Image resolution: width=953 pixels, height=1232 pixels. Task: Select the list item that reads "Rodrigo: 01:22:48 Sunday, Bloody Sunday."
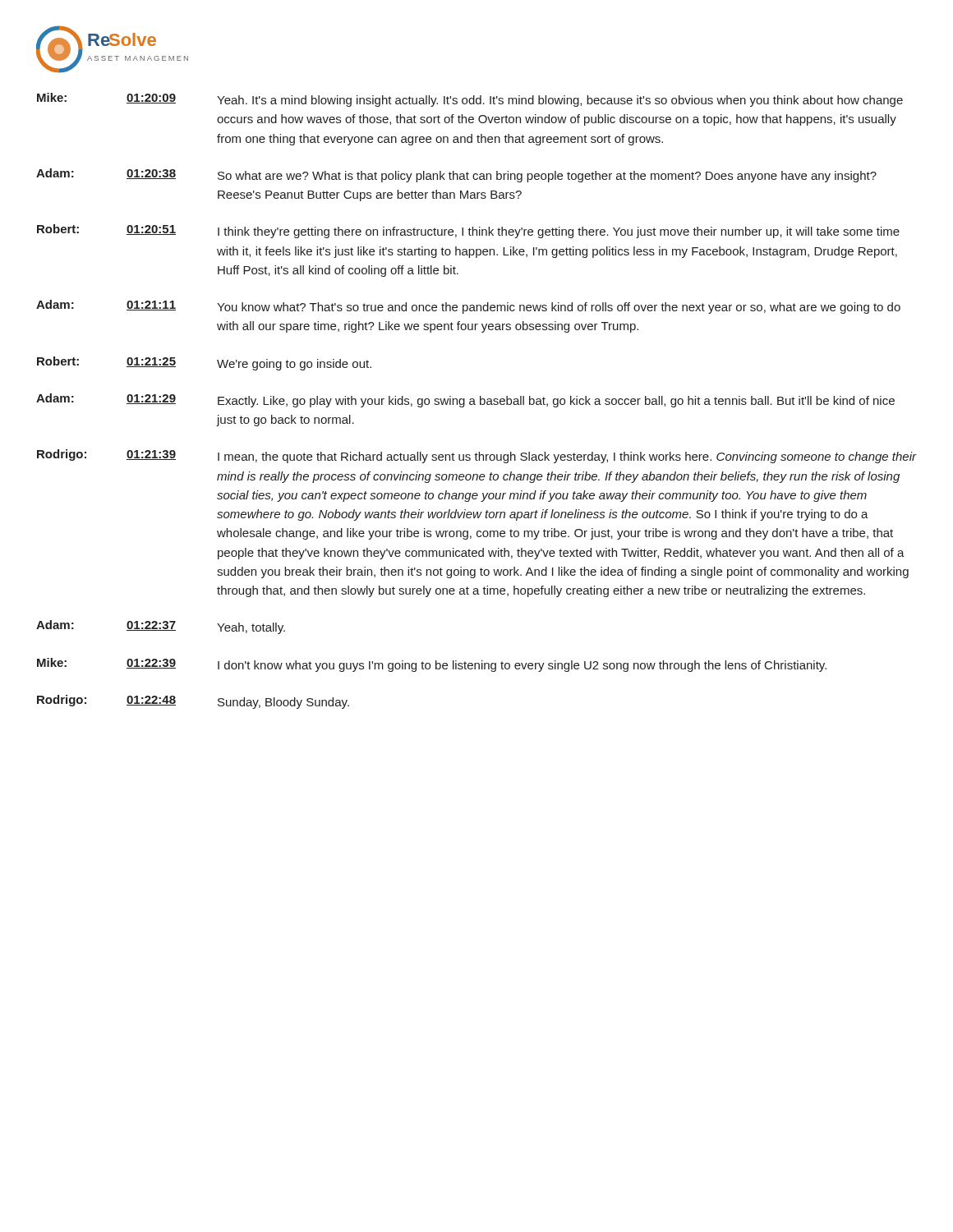(x=63, y=702)
